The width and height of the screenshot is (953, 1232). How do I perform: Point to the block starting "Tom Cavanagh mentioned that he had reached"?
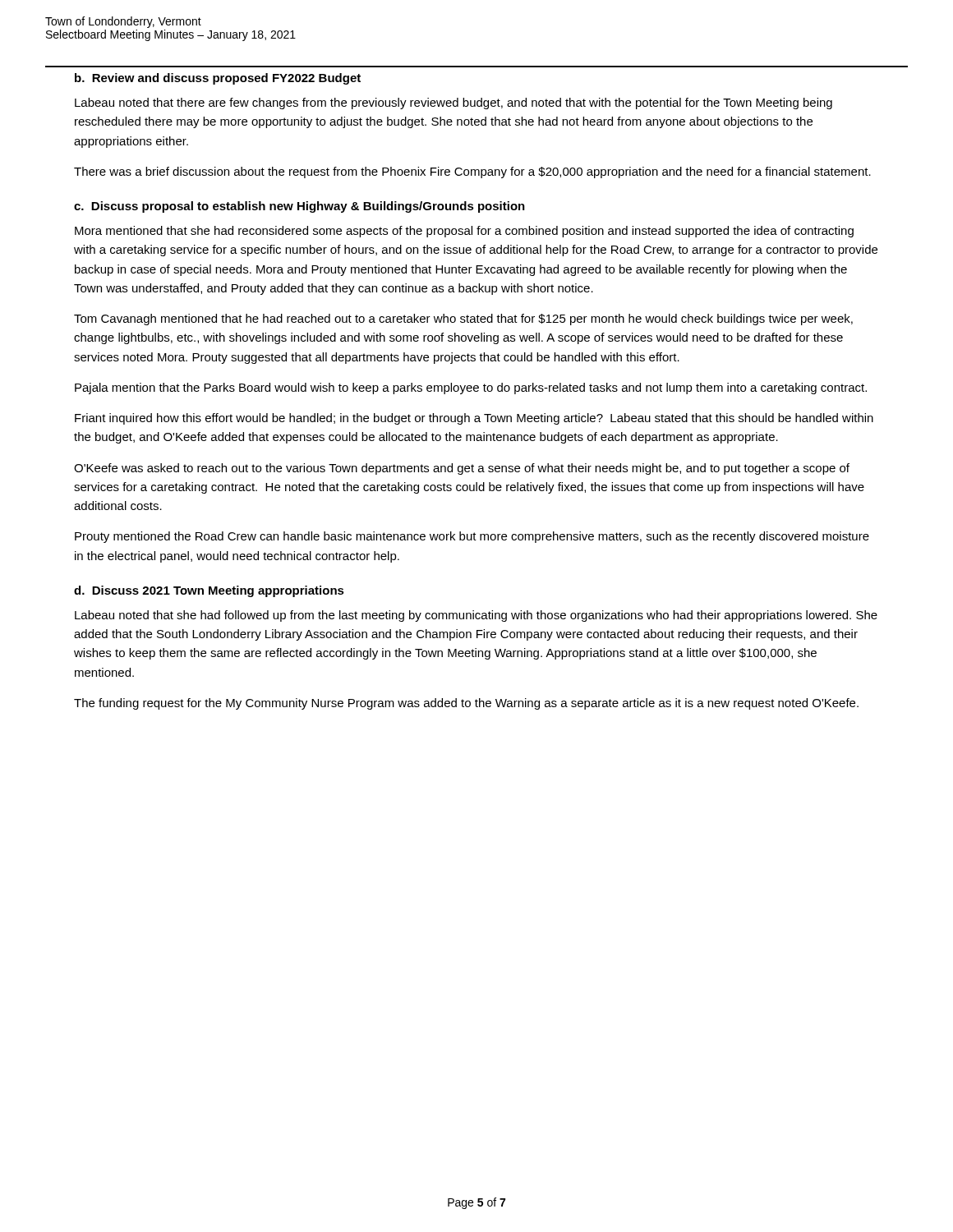pyautogui.click(x=464, y=337)
